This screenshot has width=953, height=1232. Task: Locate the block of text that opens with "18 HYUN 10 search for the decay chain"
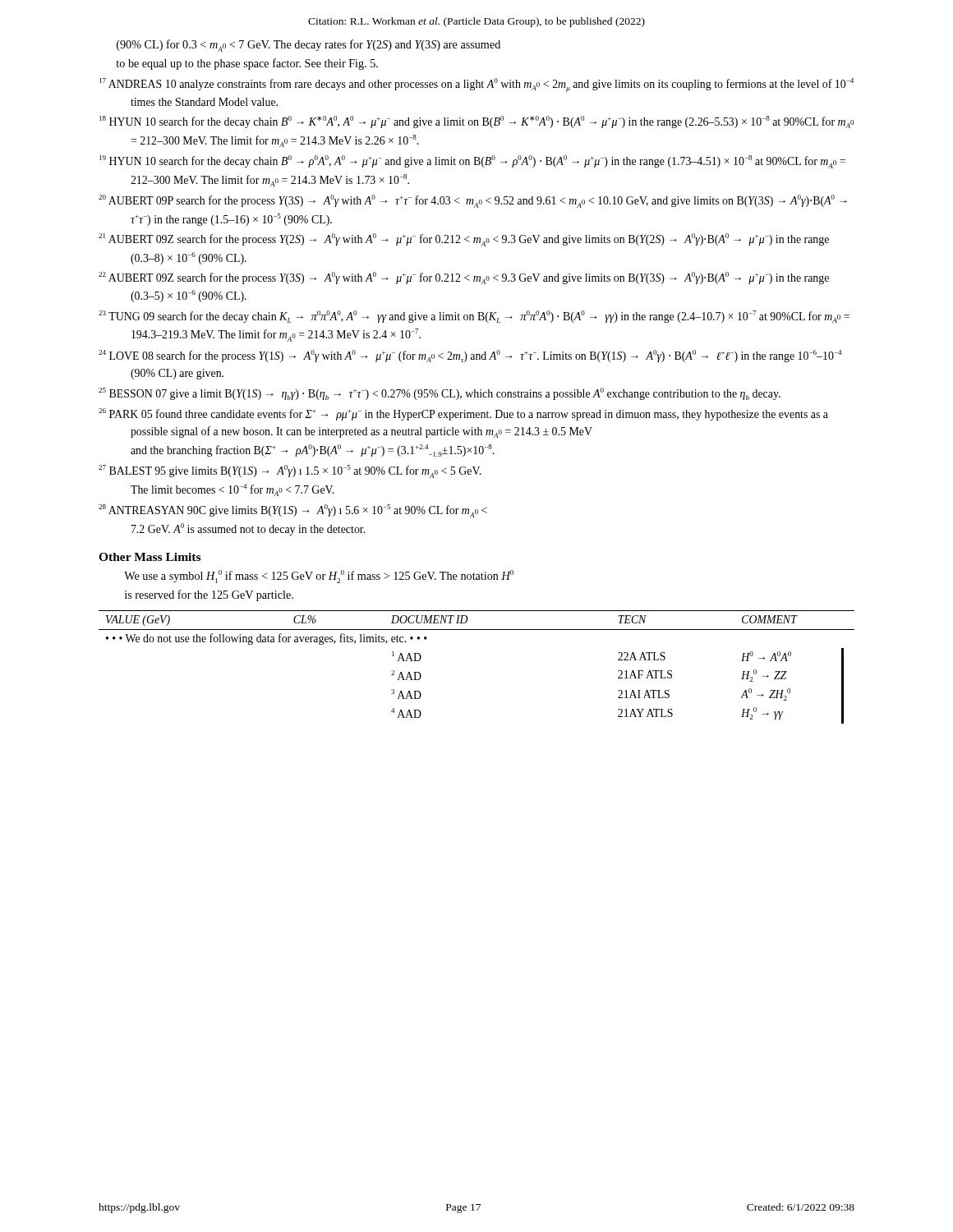[x=476, y=131]
